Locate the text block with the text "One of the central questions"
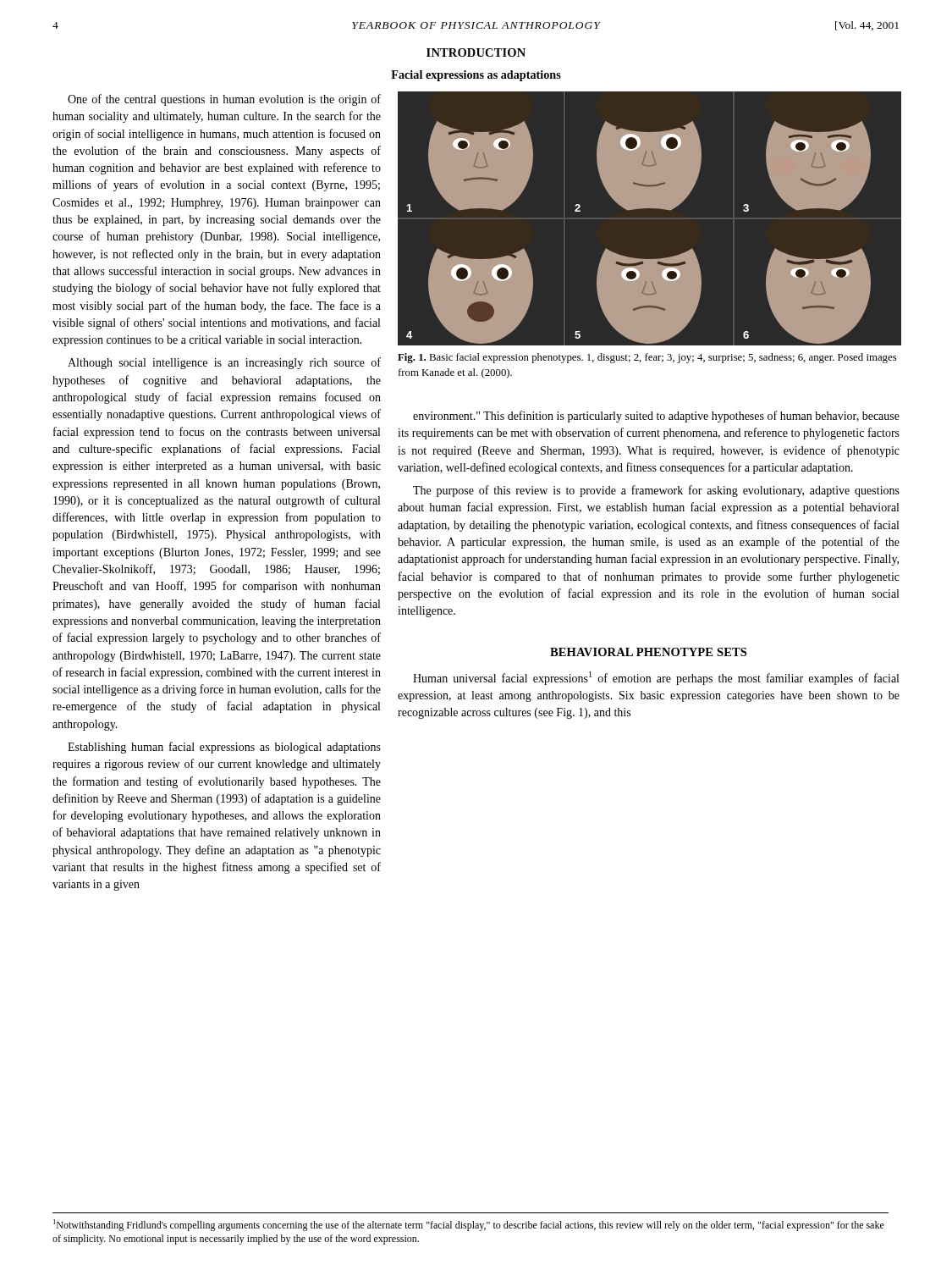 (217, 493)
